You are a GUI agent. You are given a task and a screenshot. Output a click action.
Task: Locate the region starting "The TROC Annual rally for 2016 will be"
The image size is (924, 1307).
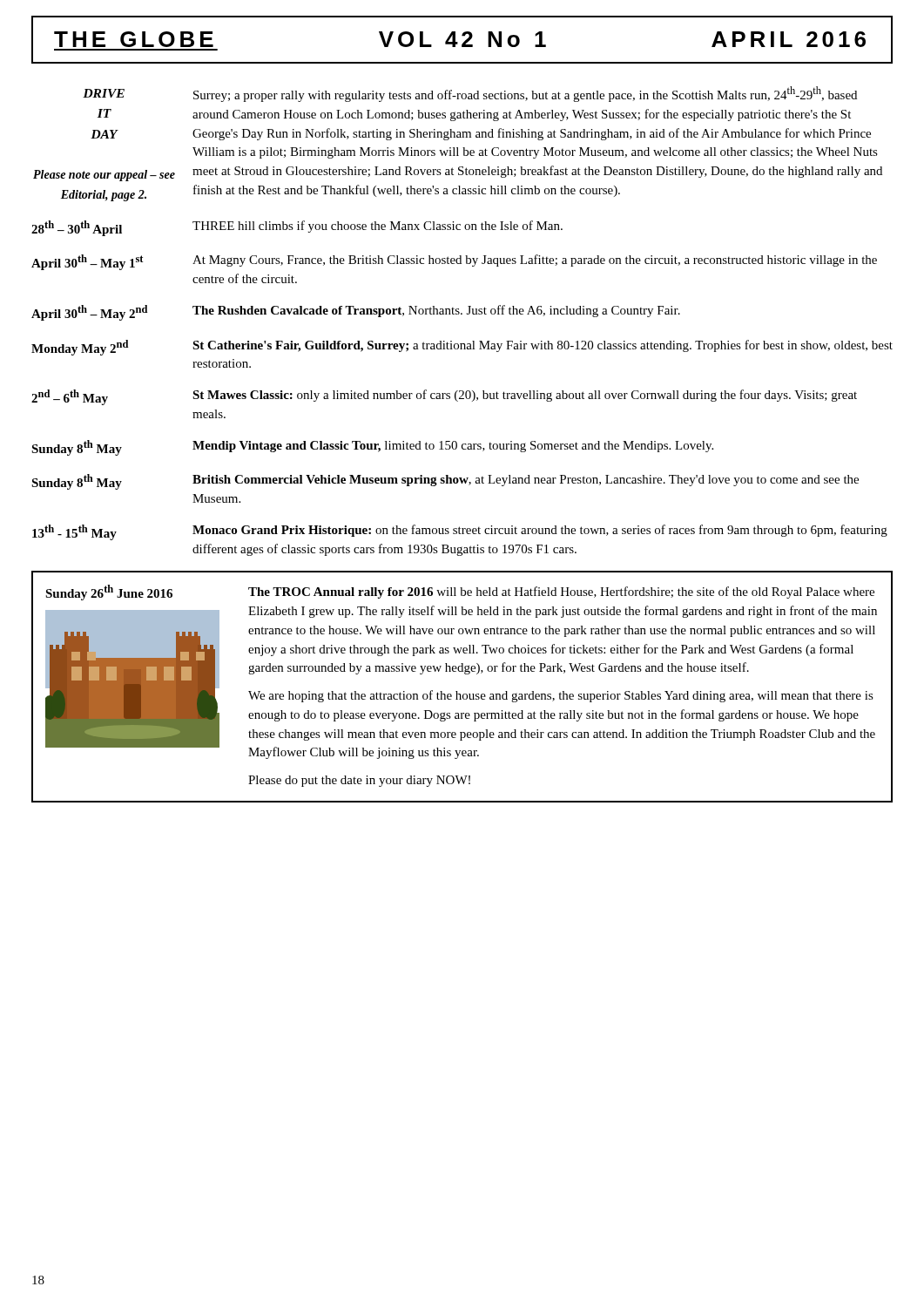tap(563, 687)
